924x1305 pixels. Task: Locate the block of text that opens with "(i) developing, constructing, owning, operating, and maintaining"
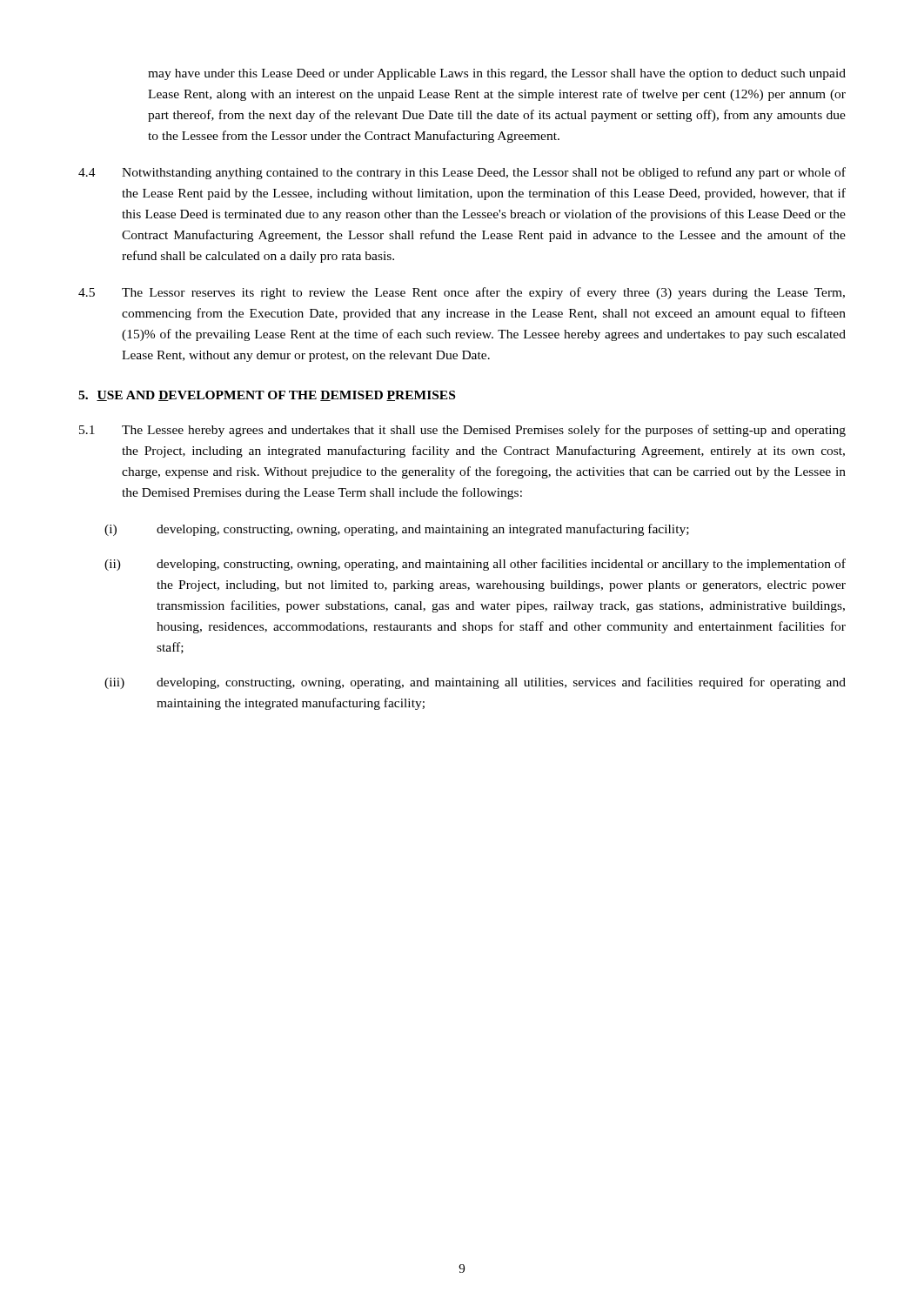click(x=475, y=529)
